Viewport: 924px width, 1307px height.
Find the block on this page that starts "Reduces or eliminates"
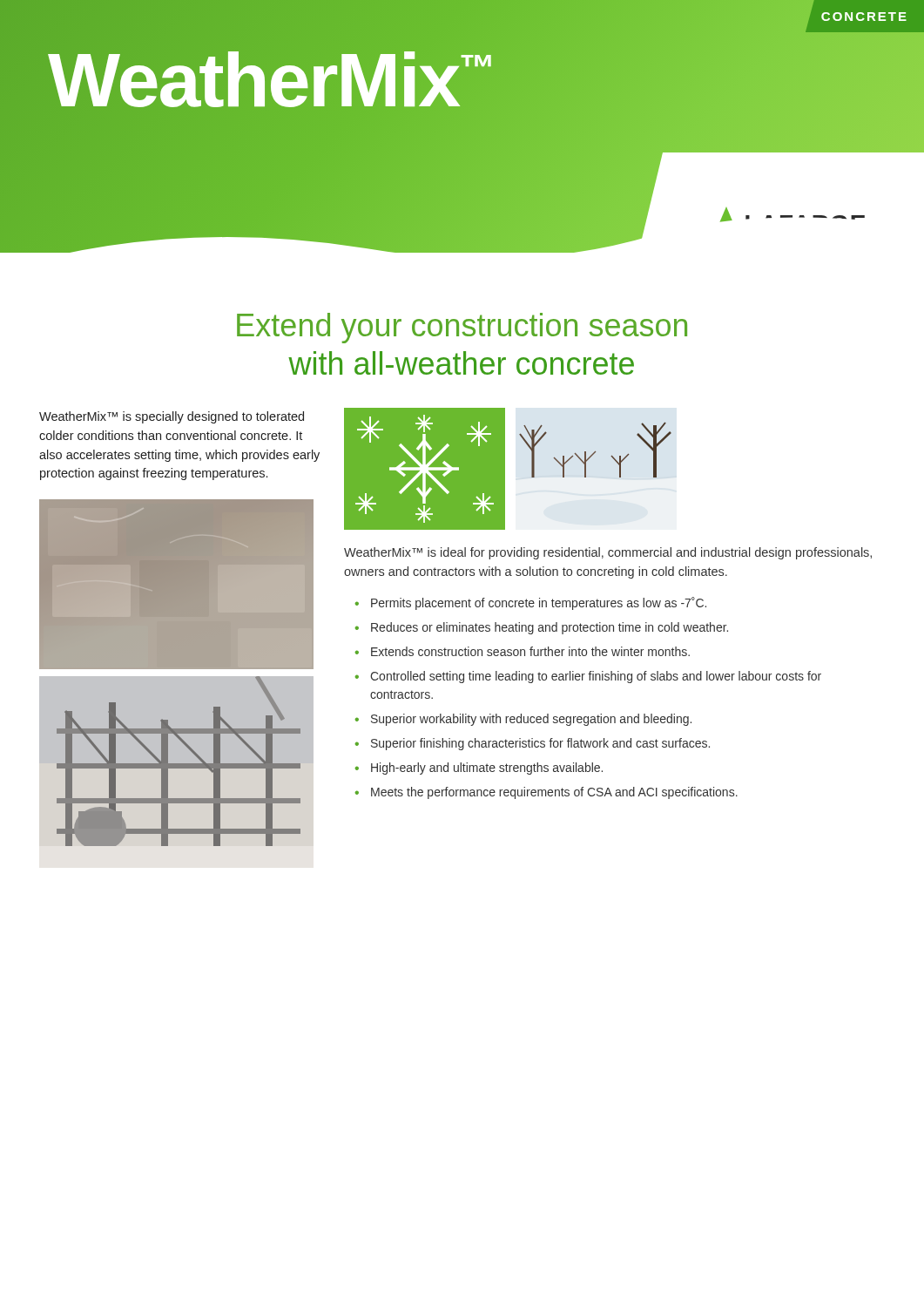pyautogui.click(x=629, y=627)
